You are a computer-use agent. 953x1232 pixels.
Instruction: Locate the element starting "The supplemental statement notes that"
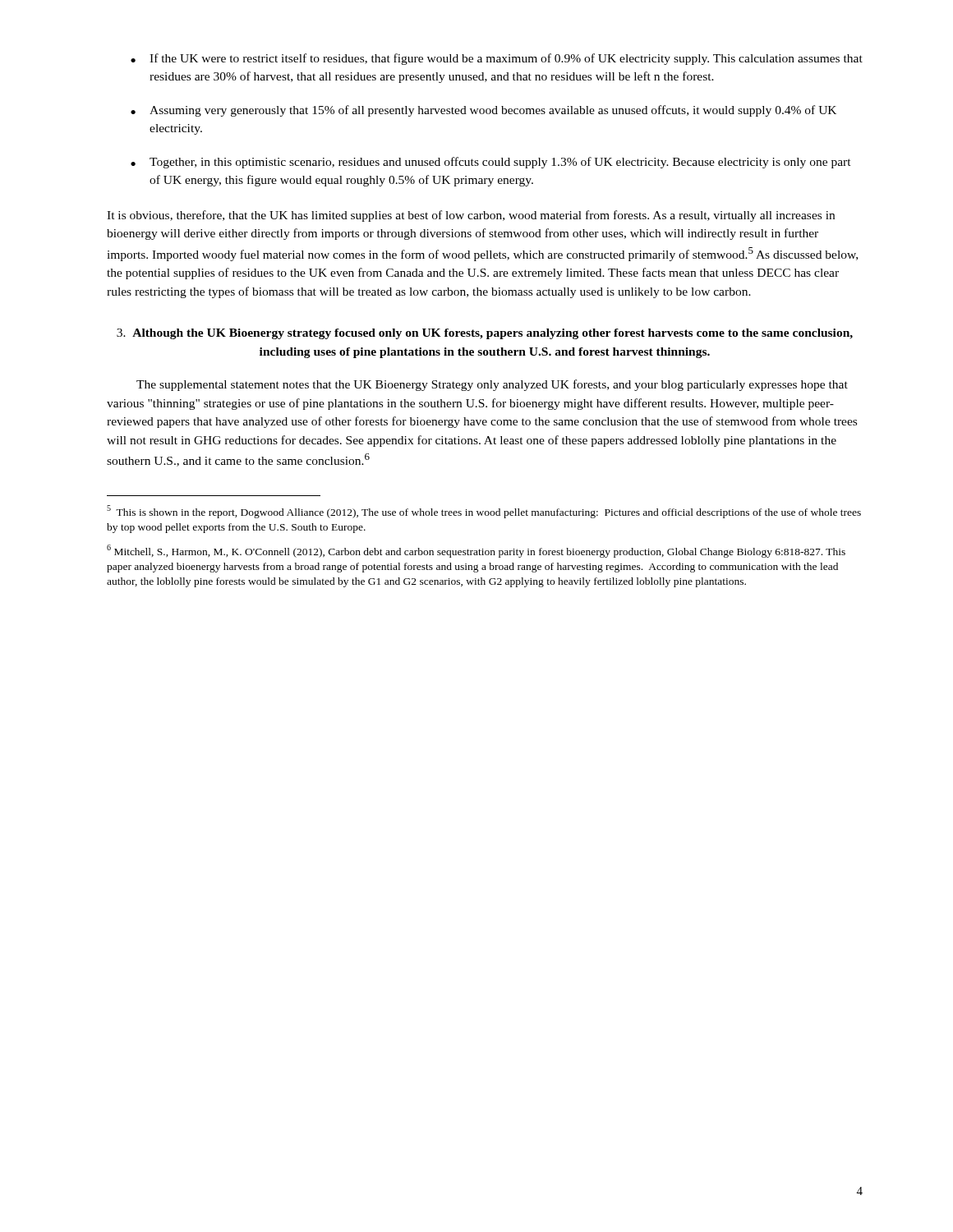click(482, 422)
